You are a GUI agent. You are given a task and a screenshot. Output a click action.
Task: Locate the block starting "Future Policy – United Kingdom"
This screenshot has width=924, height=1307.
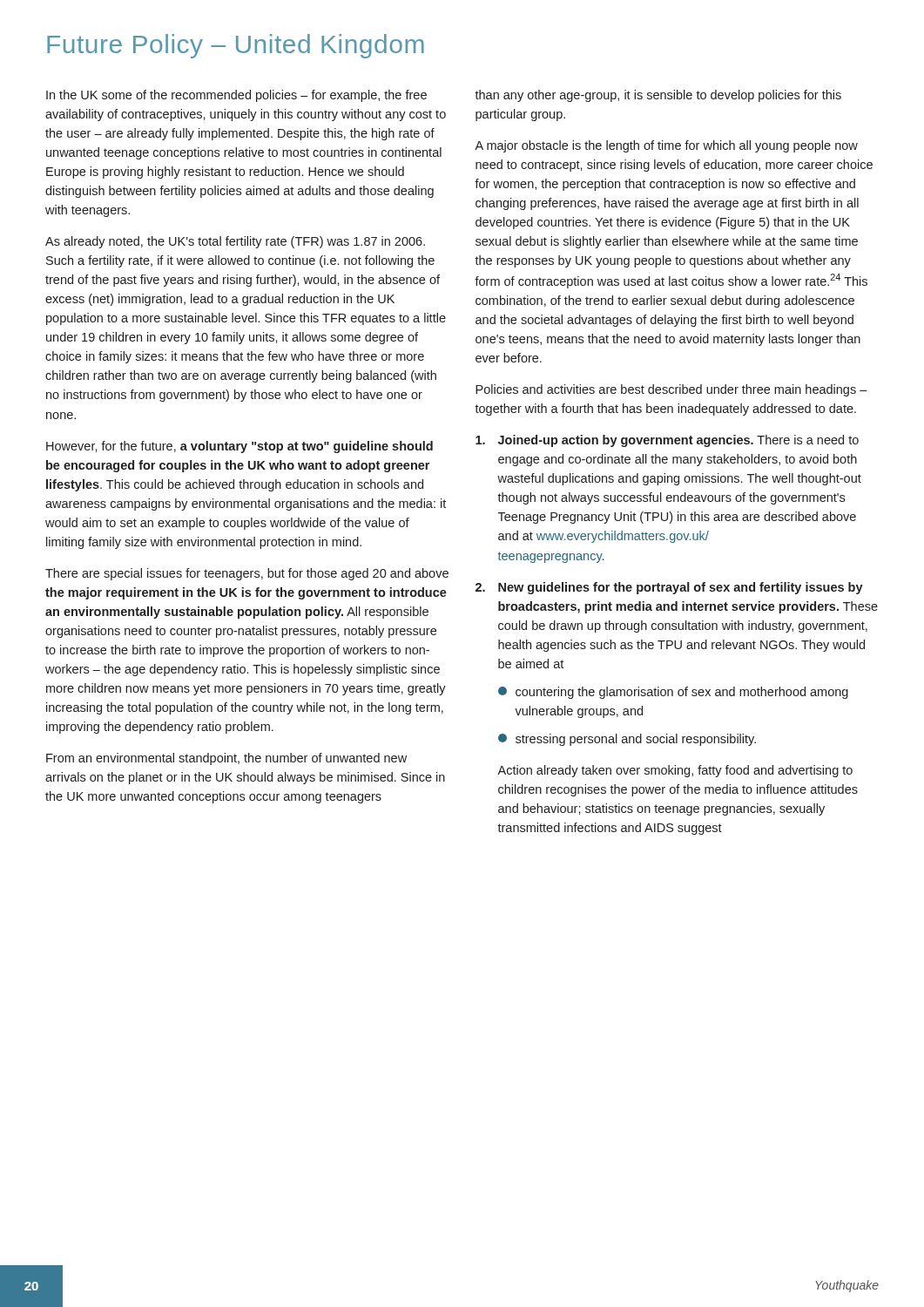pos(236,46)
